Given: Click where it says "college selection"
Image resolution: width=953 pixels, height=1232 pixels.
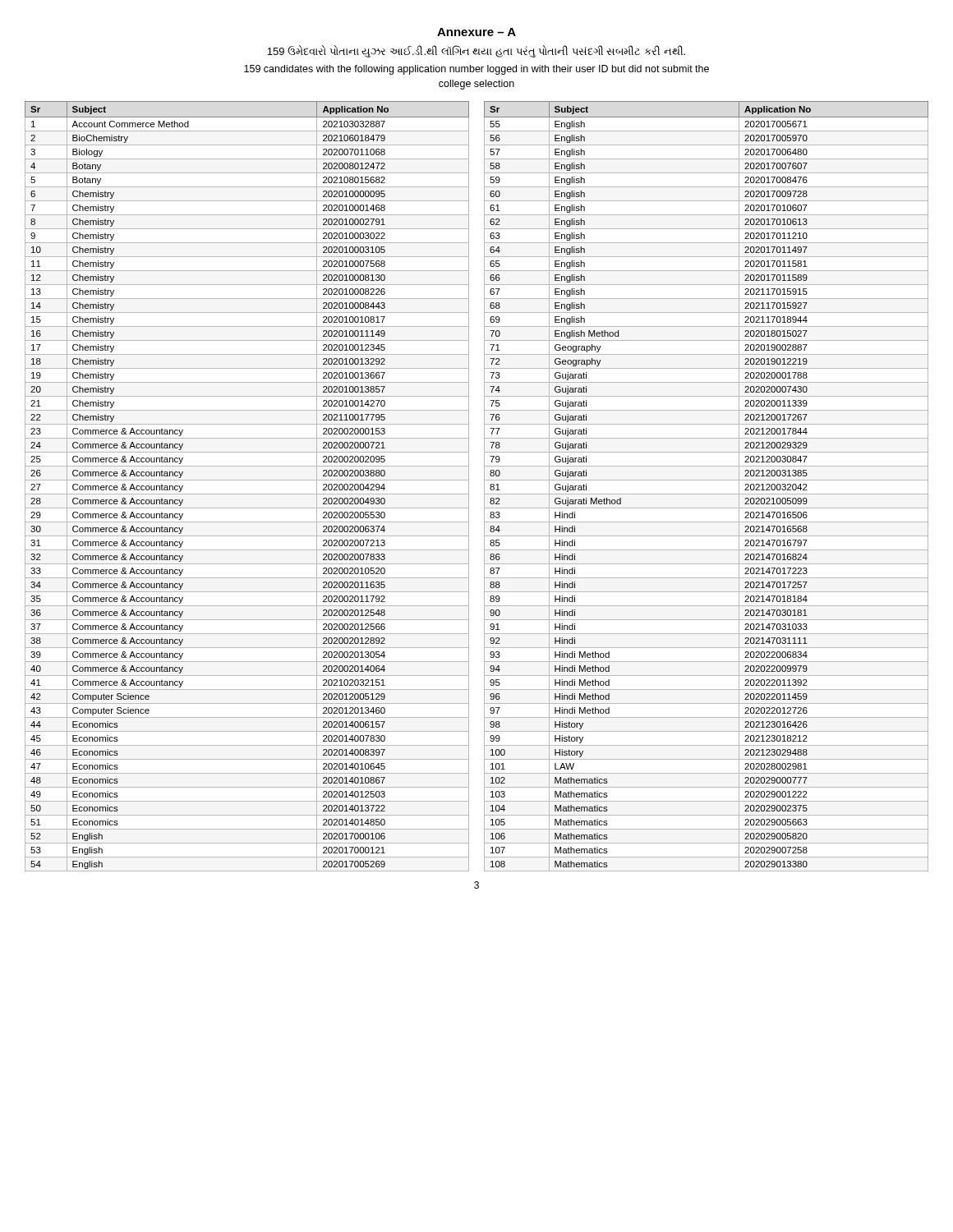Looking at the screenshot, I should point(476,84).
